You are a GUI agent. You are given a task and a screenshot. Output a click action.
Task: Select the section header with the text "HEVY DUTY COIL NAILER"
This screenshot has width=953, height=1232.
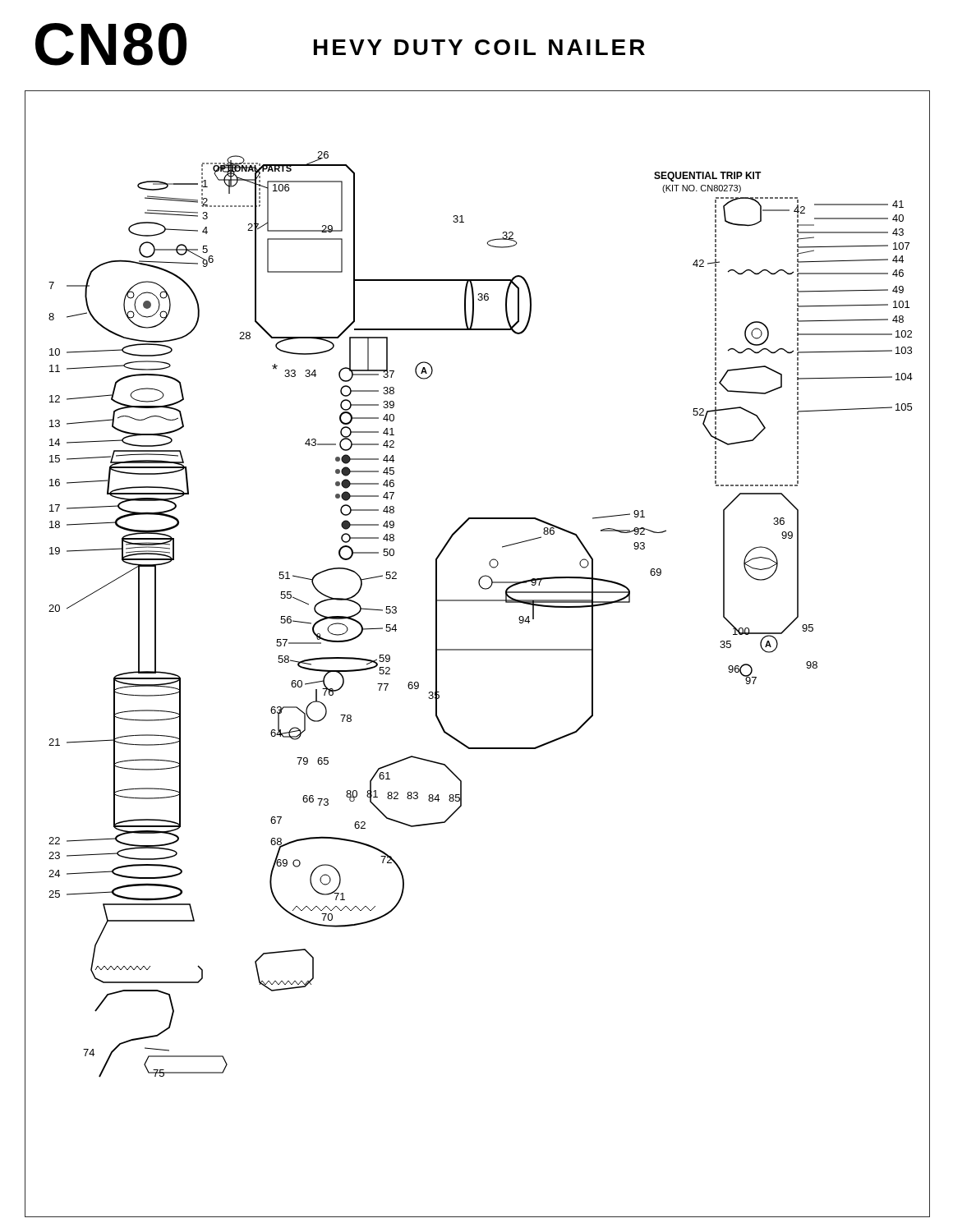[480, 47]
